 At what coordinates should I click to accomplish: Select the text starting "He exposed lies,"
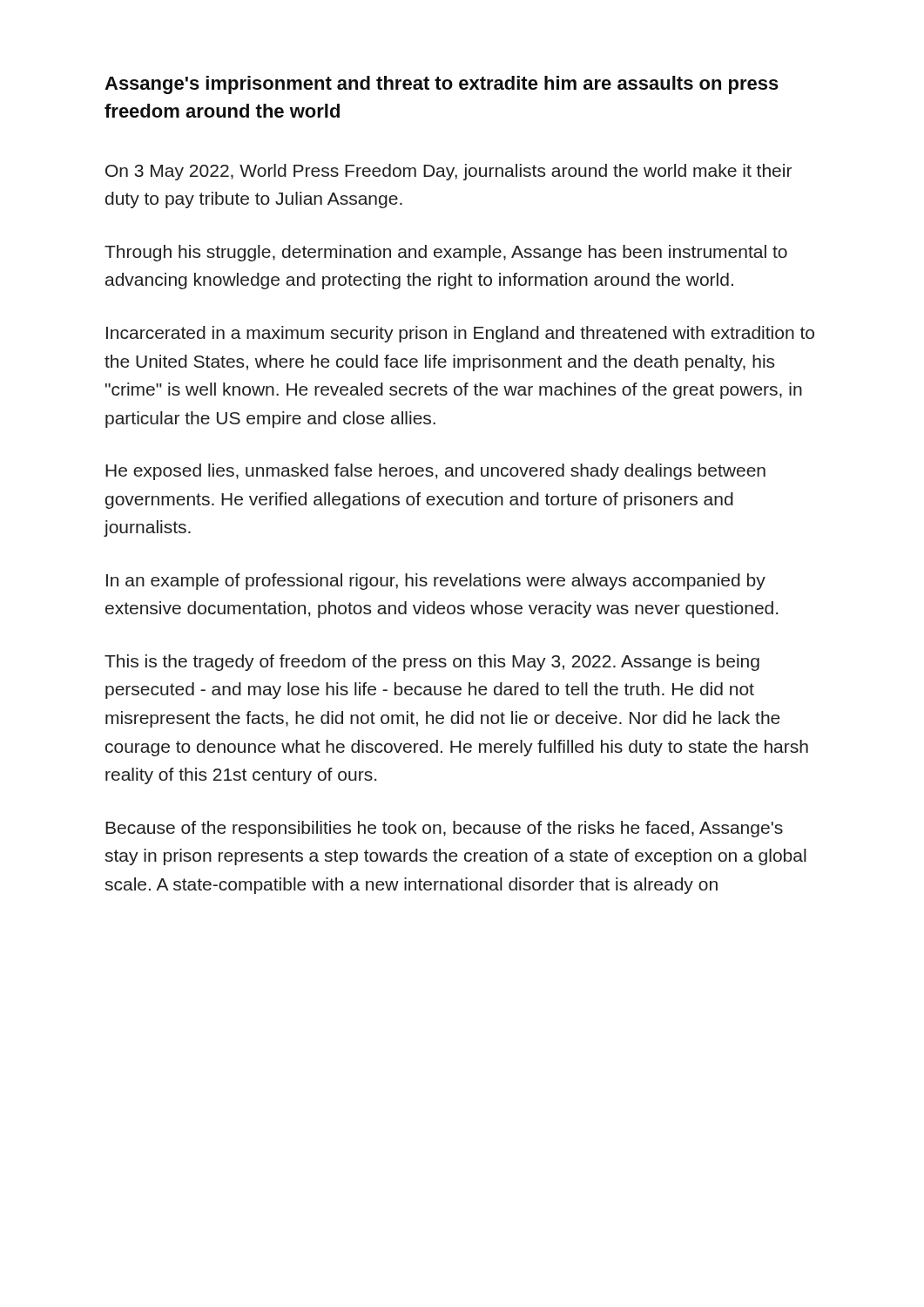435,499
